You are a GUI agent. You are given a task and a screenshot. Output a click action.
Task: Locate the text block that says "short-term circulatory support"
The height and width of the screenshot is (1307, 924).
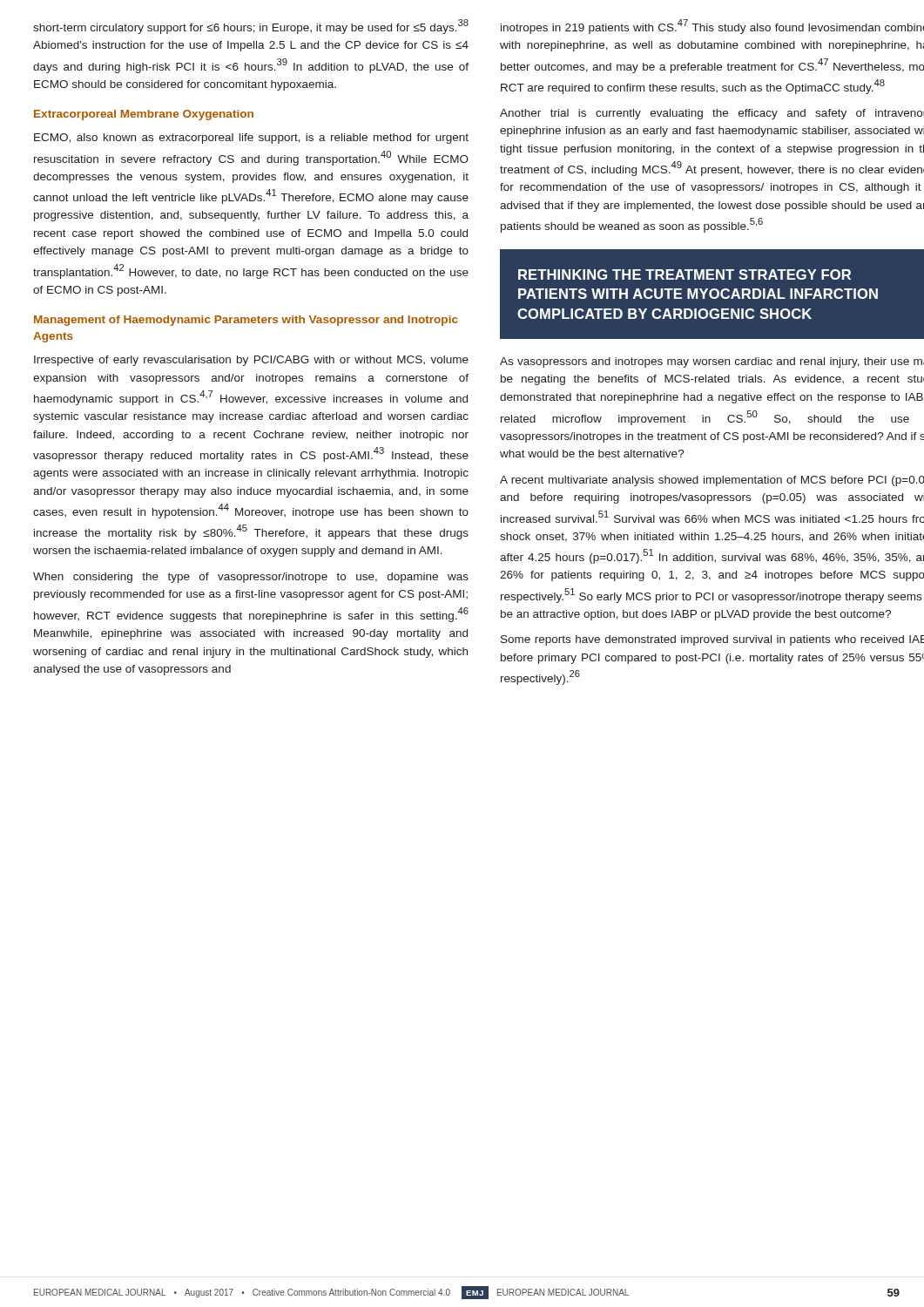coord(251,55)
